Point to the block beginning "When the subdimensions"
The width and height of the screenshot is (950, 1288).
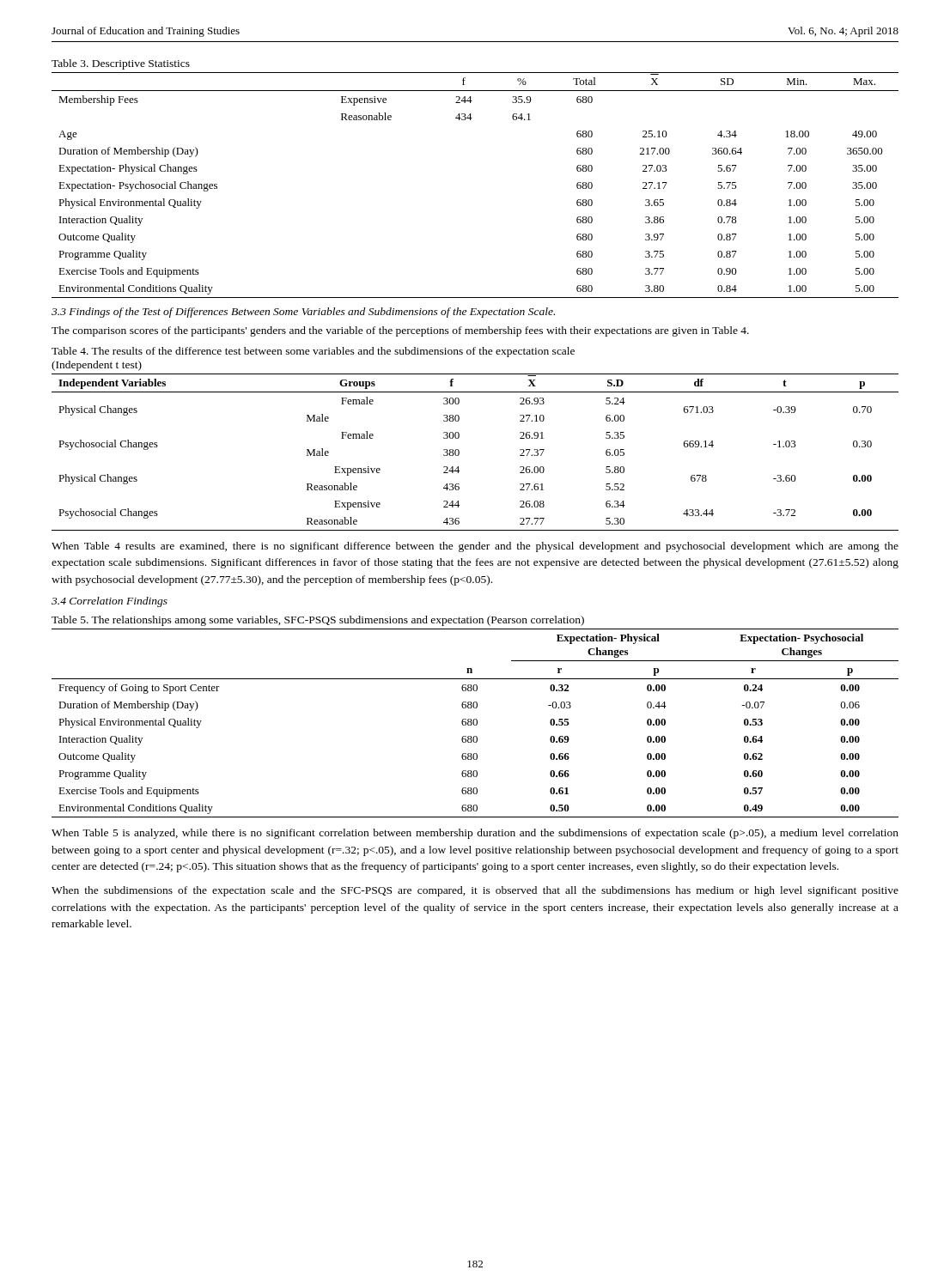pos(475,907)
